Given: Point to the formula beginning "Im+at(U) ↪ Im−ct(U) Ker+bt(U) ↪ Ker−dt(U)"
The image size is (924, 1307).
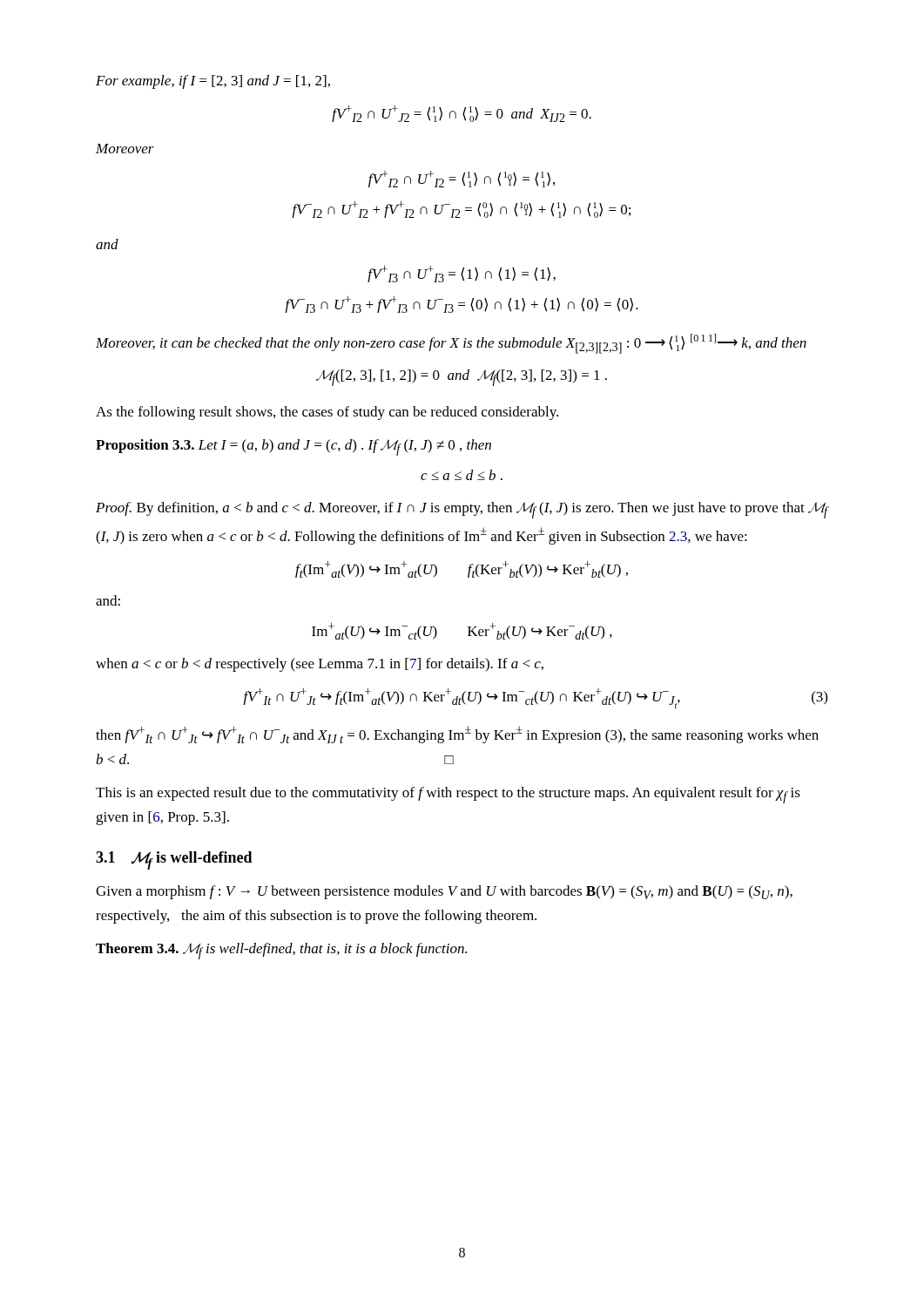Looking at the screenshot, I should (462, 630).
